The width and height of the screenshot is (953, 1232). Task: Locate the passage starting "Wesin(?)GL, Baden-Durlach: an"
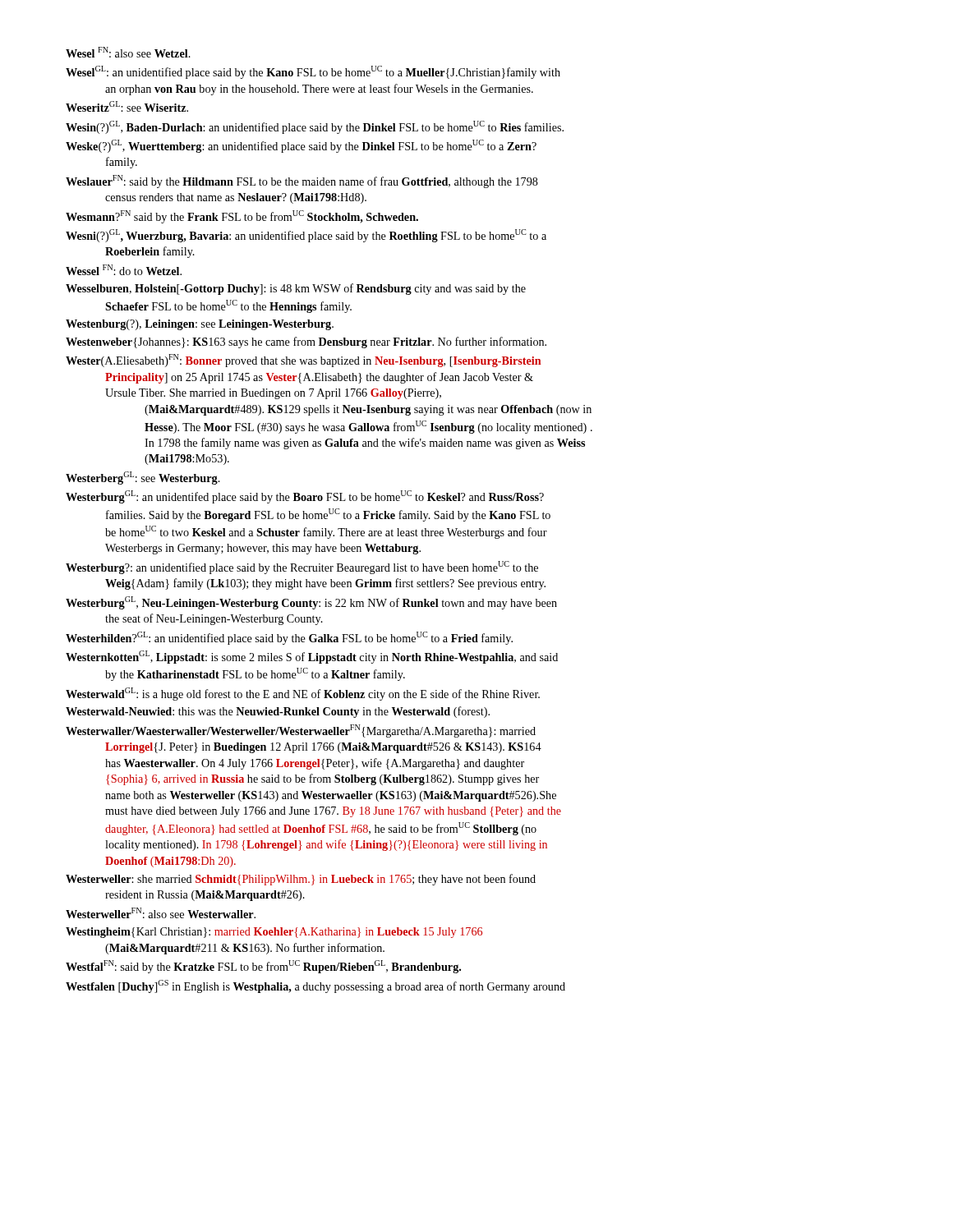pyautogui.click(x=315, y=126)
